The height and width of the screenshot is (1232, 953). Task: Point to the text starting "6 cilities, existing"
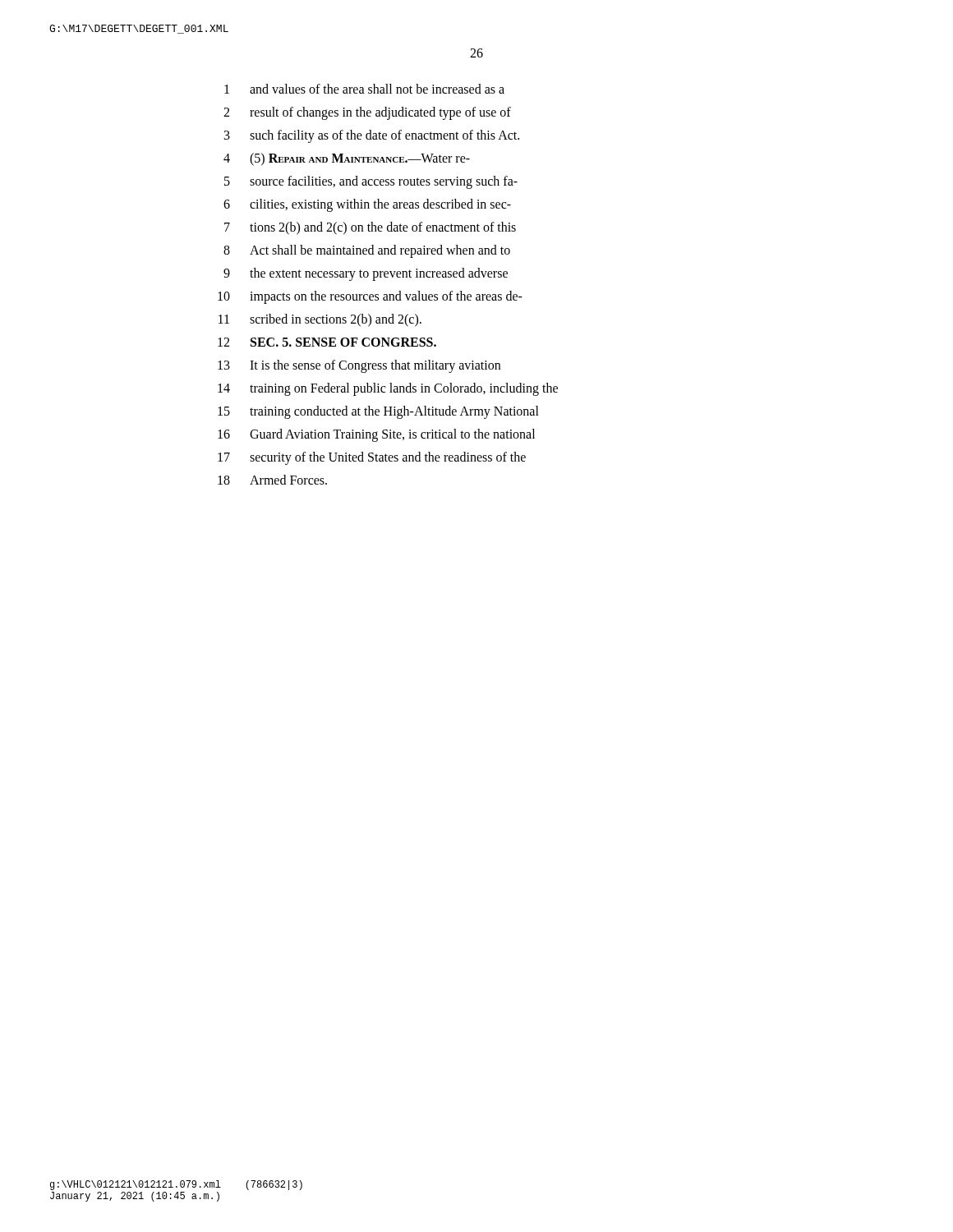(367, 205)
